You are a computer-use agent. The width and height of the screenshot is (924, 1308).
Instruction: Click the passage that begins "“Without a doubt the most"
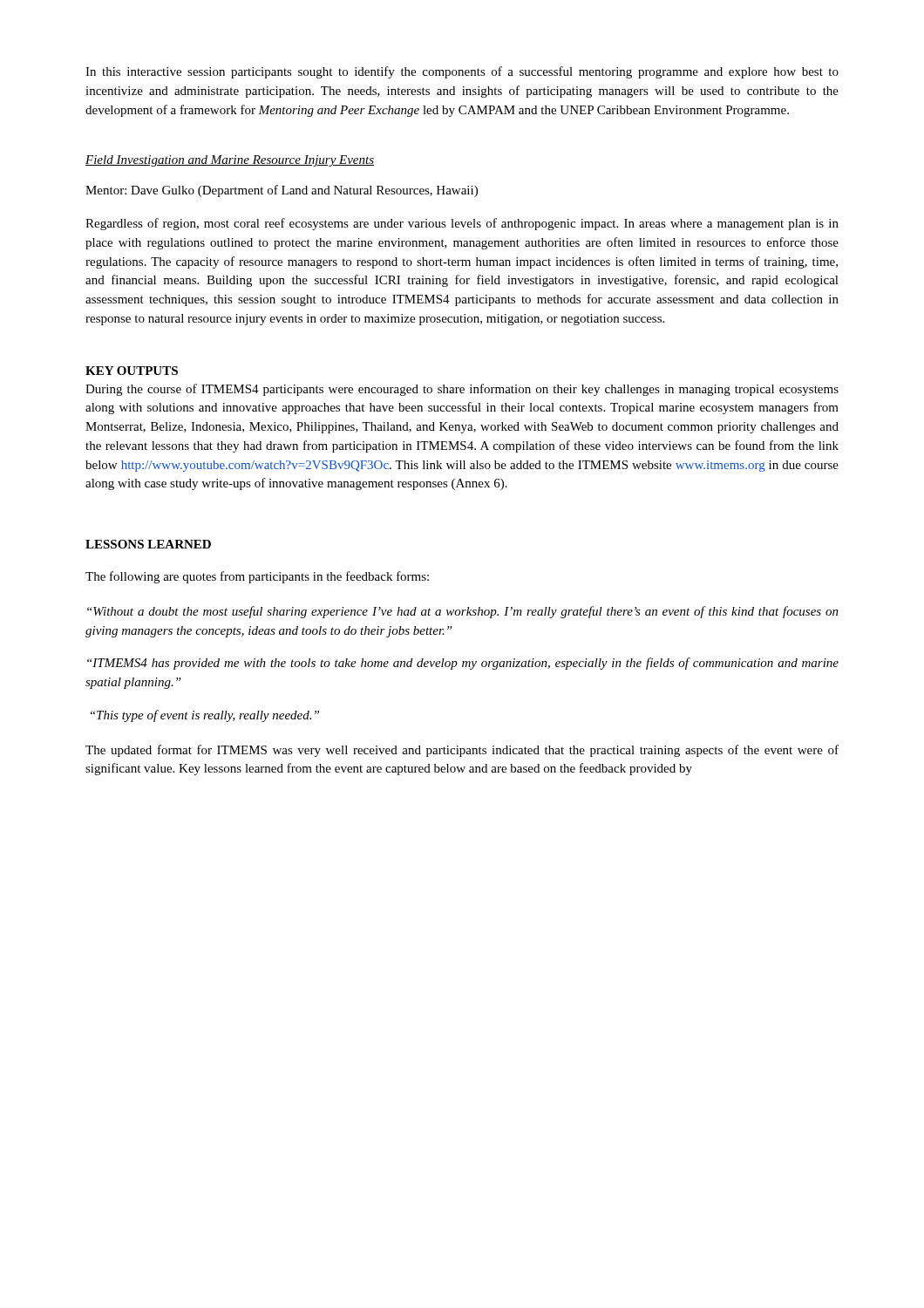point(462,621)
